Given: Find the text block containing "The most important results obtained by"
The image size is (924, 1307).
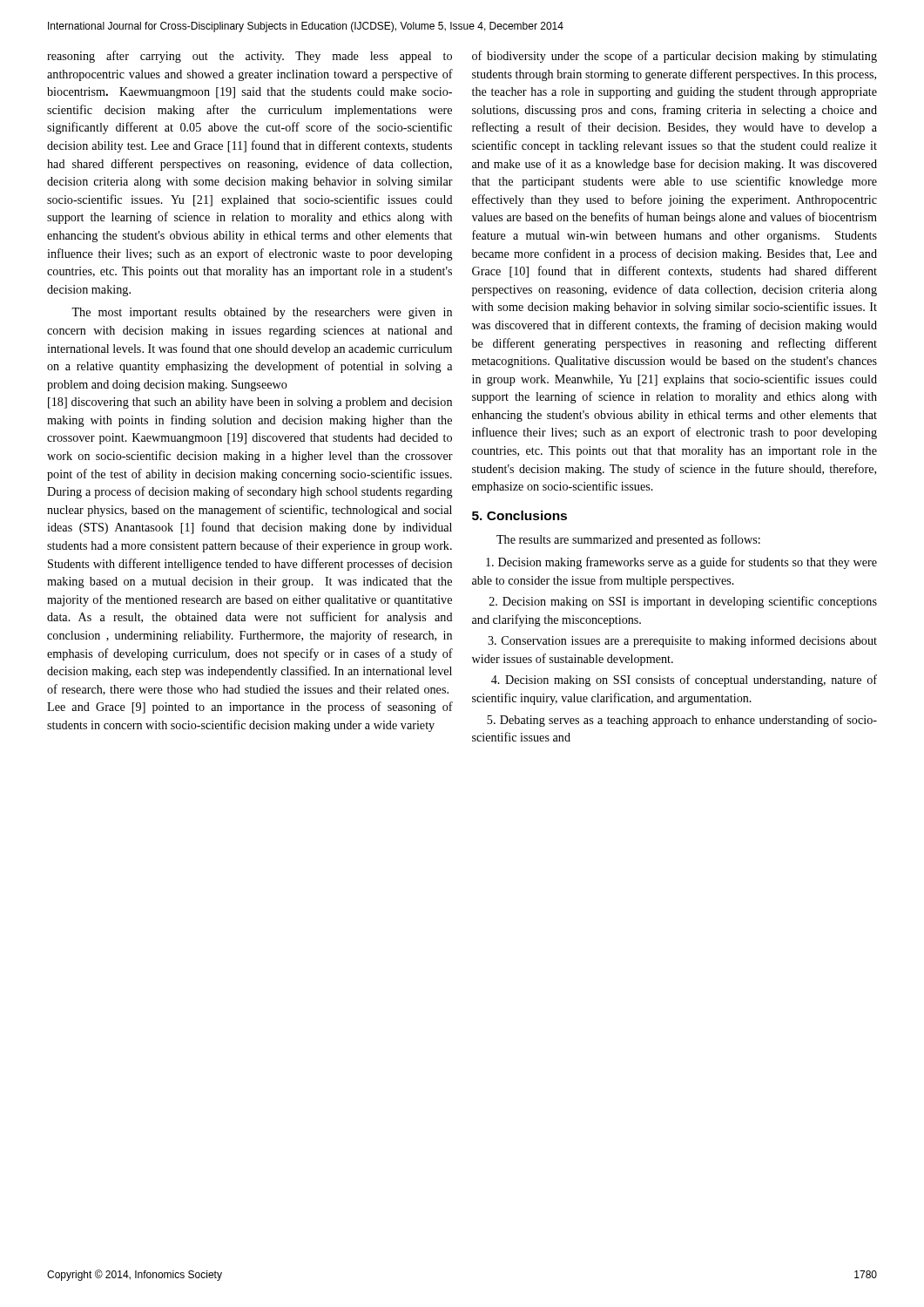Looking at the screenshot, I should 250,519.
